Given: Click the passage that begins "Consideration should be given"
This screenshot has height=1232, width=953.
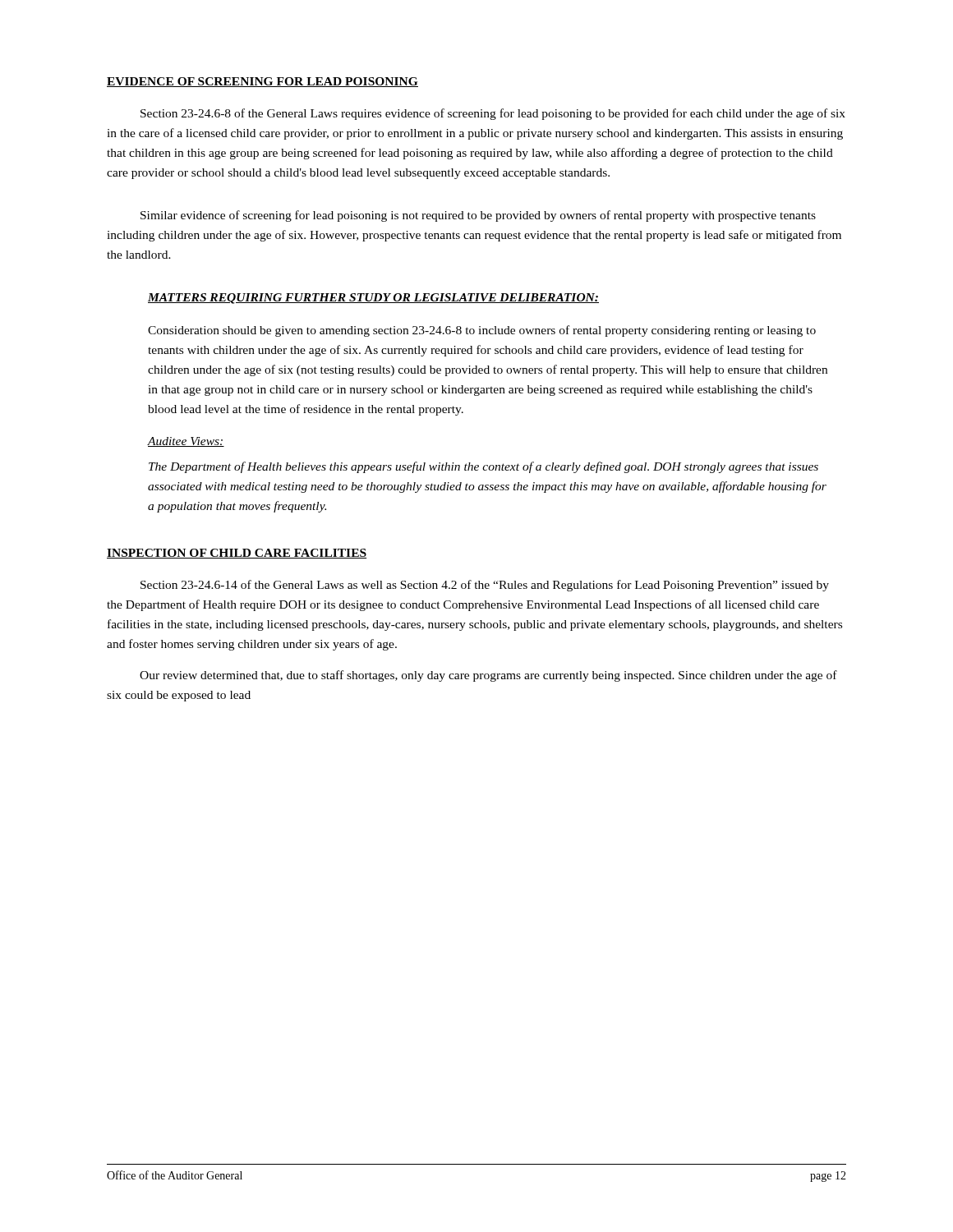Looking at the screenshot, I should pos(488,369).
